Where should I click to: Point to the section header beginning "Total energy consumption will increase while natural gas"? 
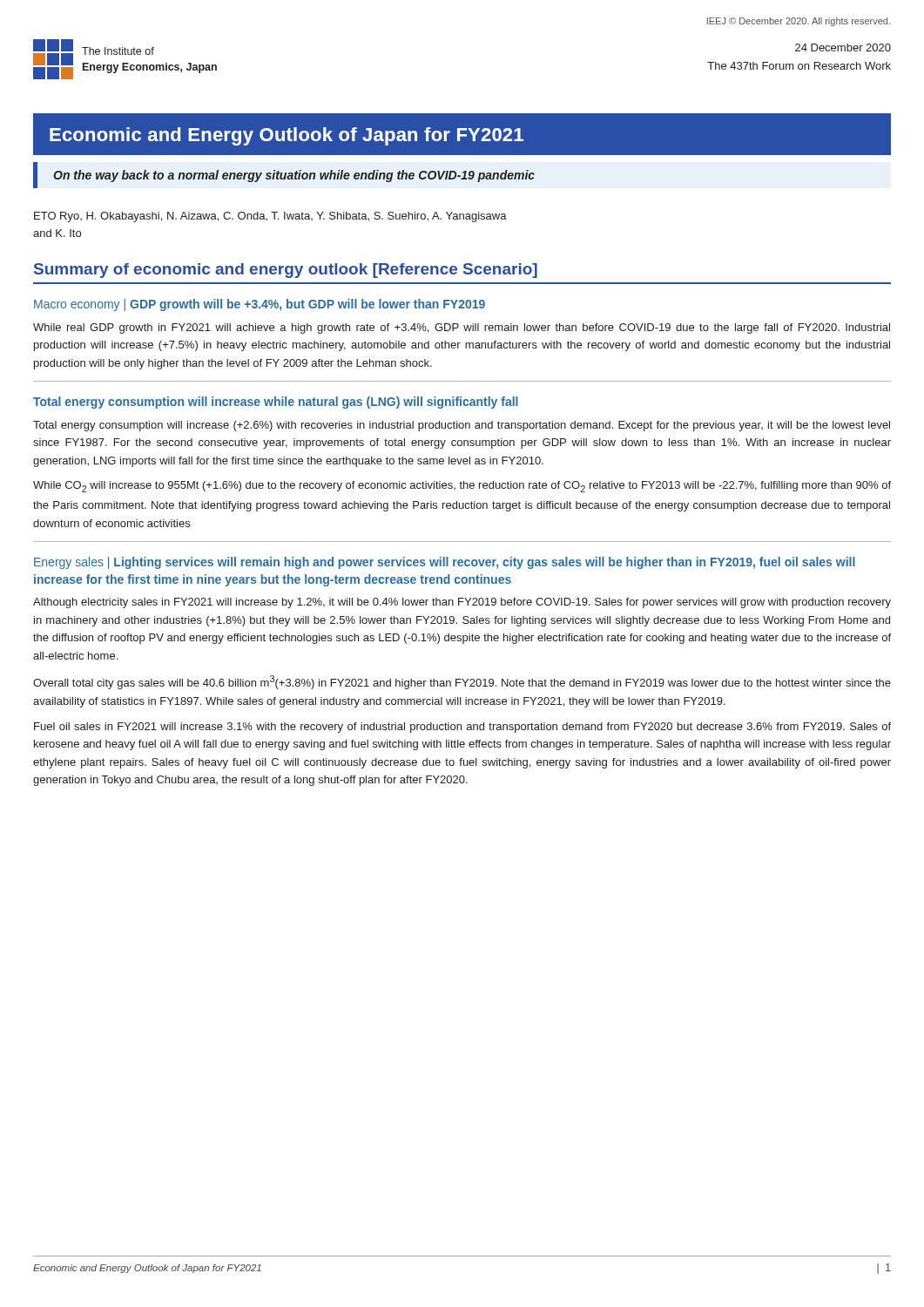pos(276,402)
